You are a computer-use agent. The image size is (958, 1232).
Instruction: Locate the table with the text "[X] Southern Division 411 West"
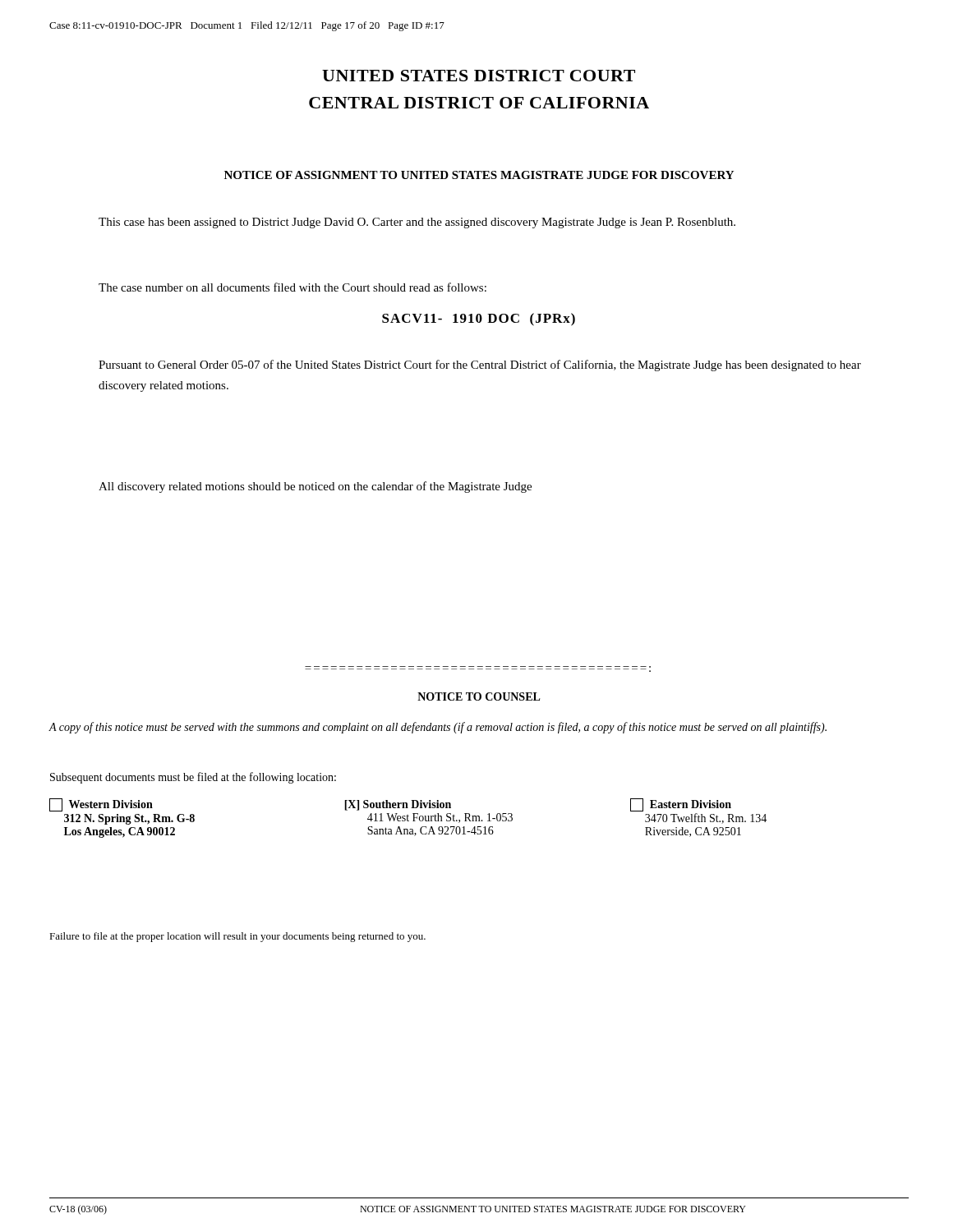(479, 818)
